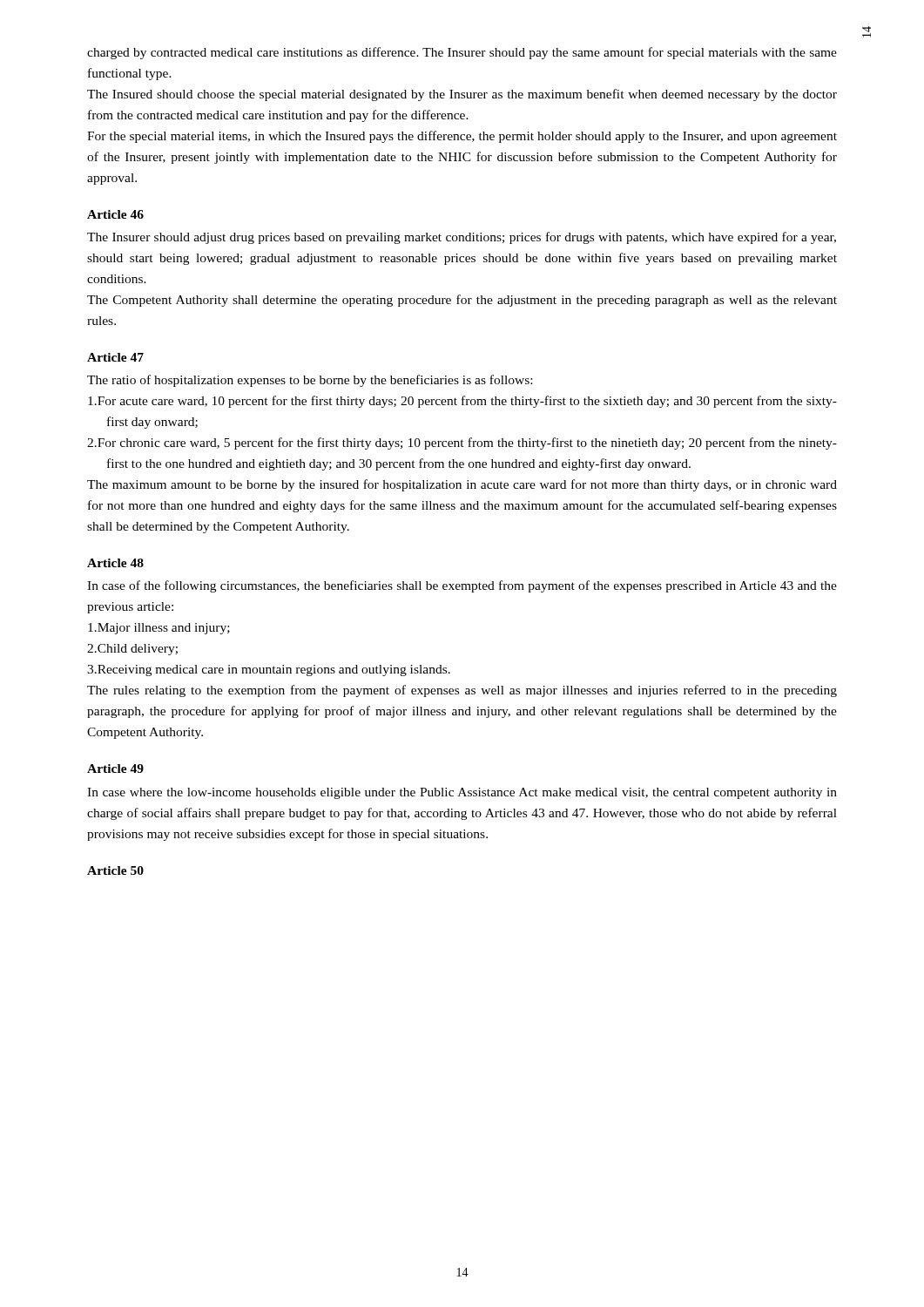
Task: Find the text block starting "Article 47"
Action: [115, 357]
